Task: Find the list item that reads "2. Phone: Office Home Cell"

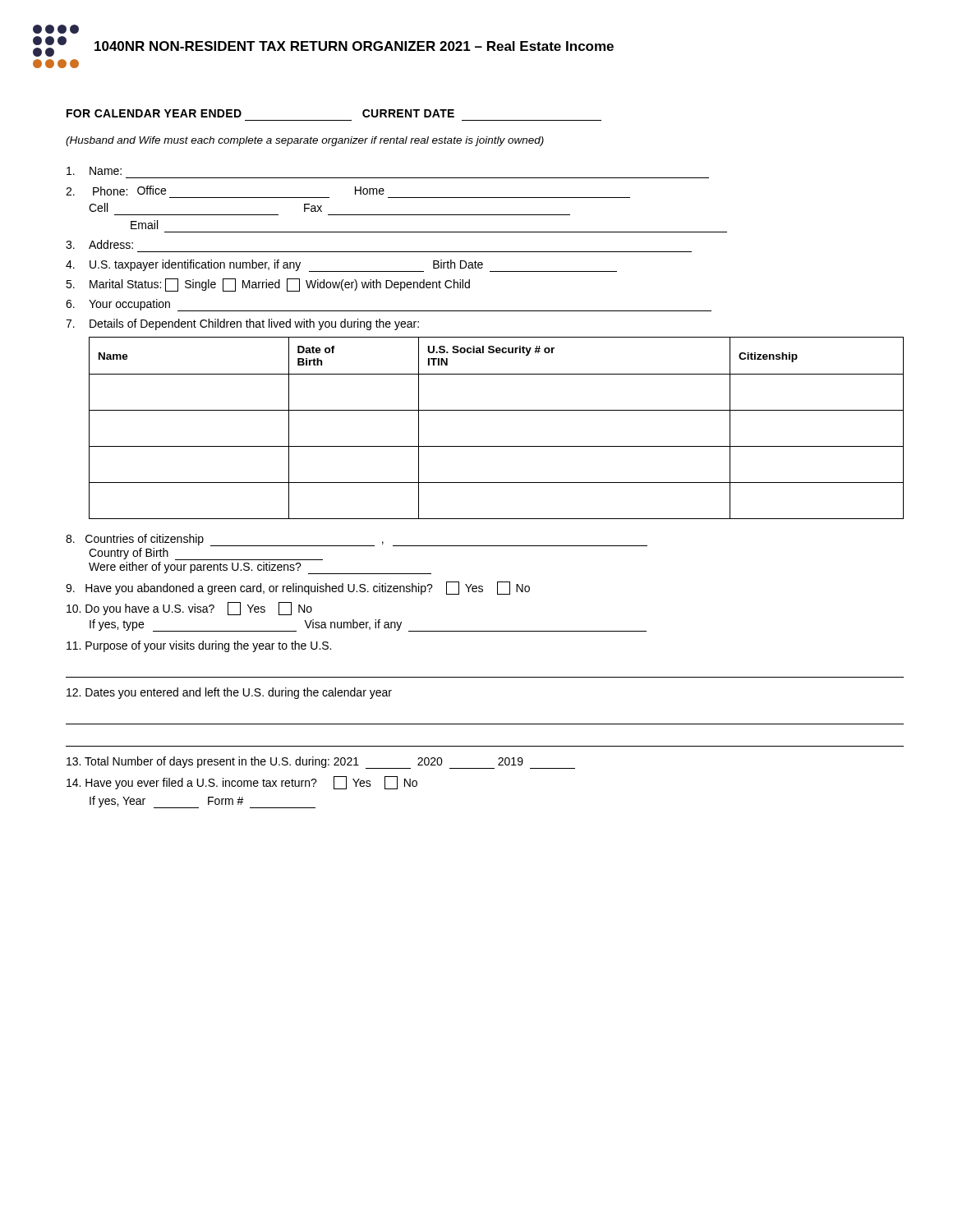Action: [485, 208]
